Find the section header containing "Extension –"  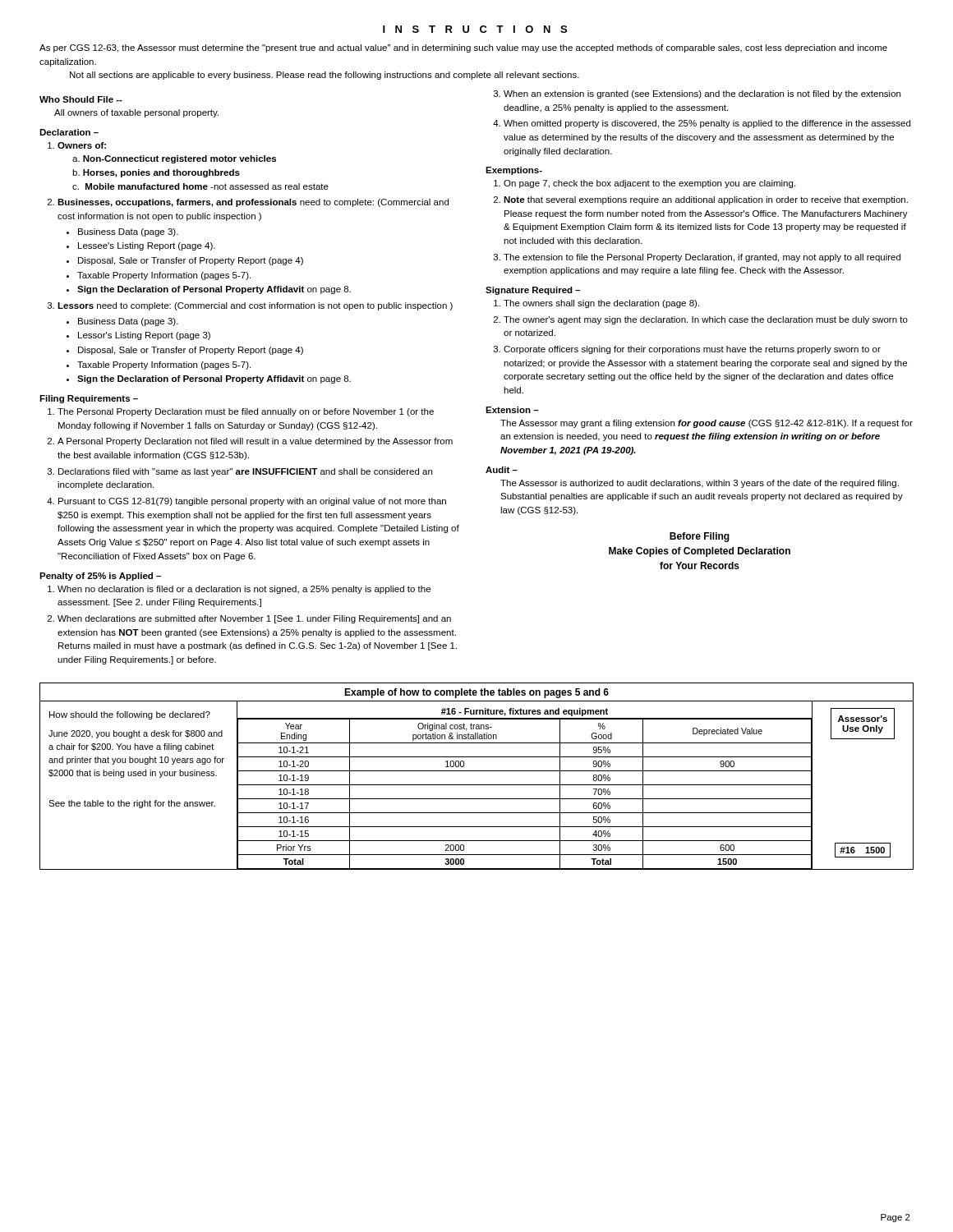pyautogui.click(x=512, y=410)
